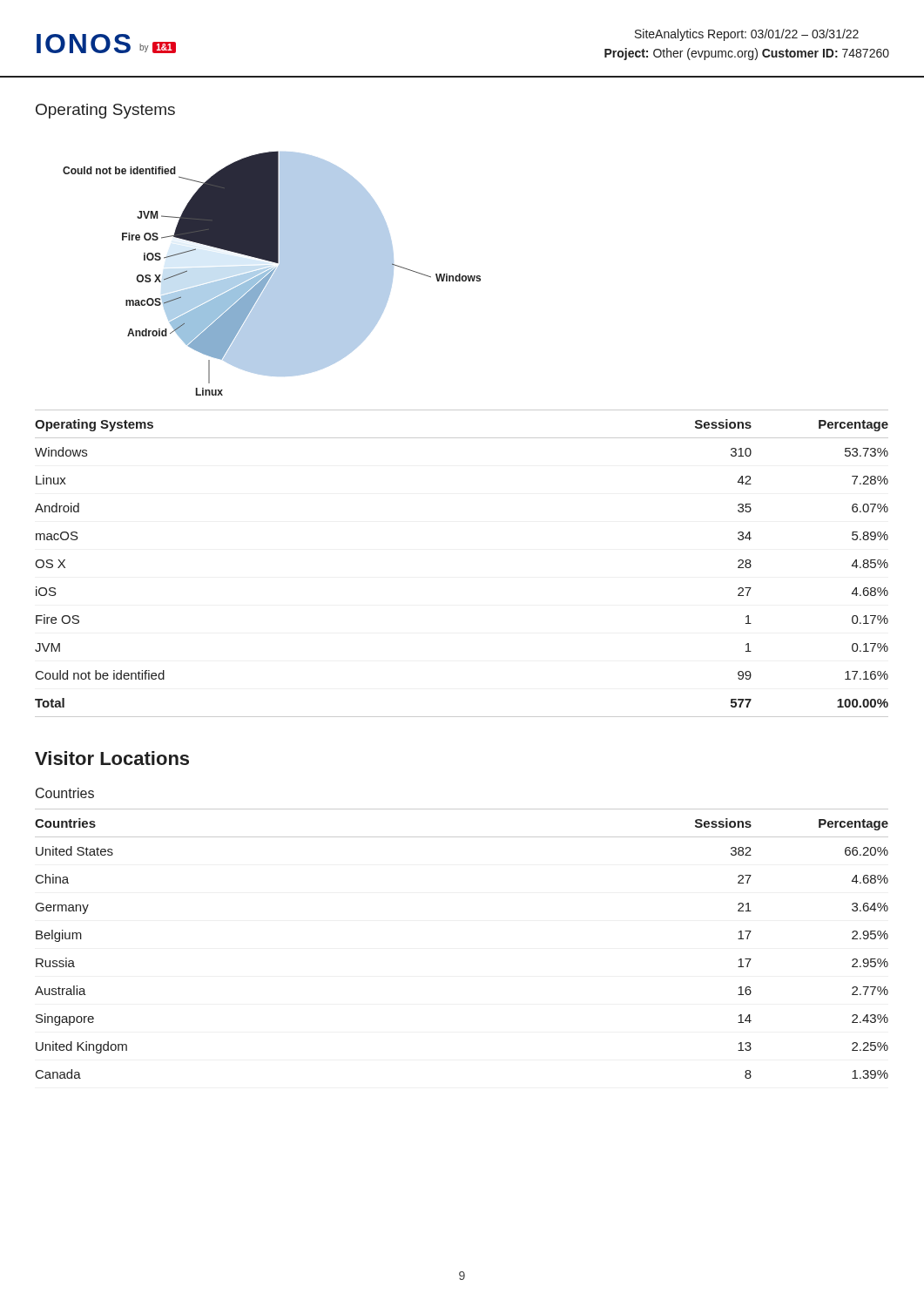The height and width of the screenshot is (1307, 924).
Task: Find the section header with the text "Operating Systems"
Action: pos(105,109)
